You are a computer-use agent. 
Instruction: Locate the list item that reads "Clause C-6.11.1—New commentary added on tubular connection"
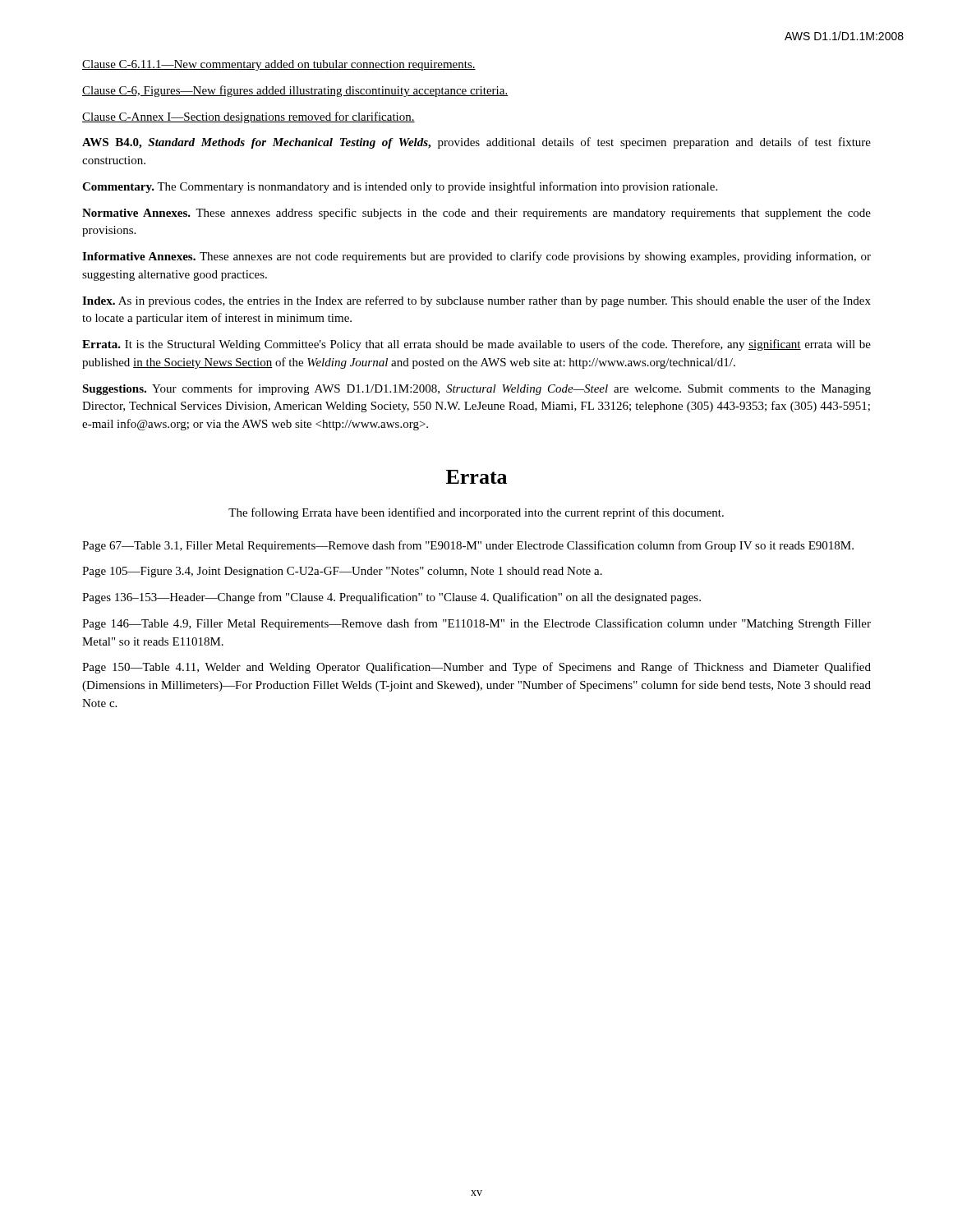click(279, 64)
